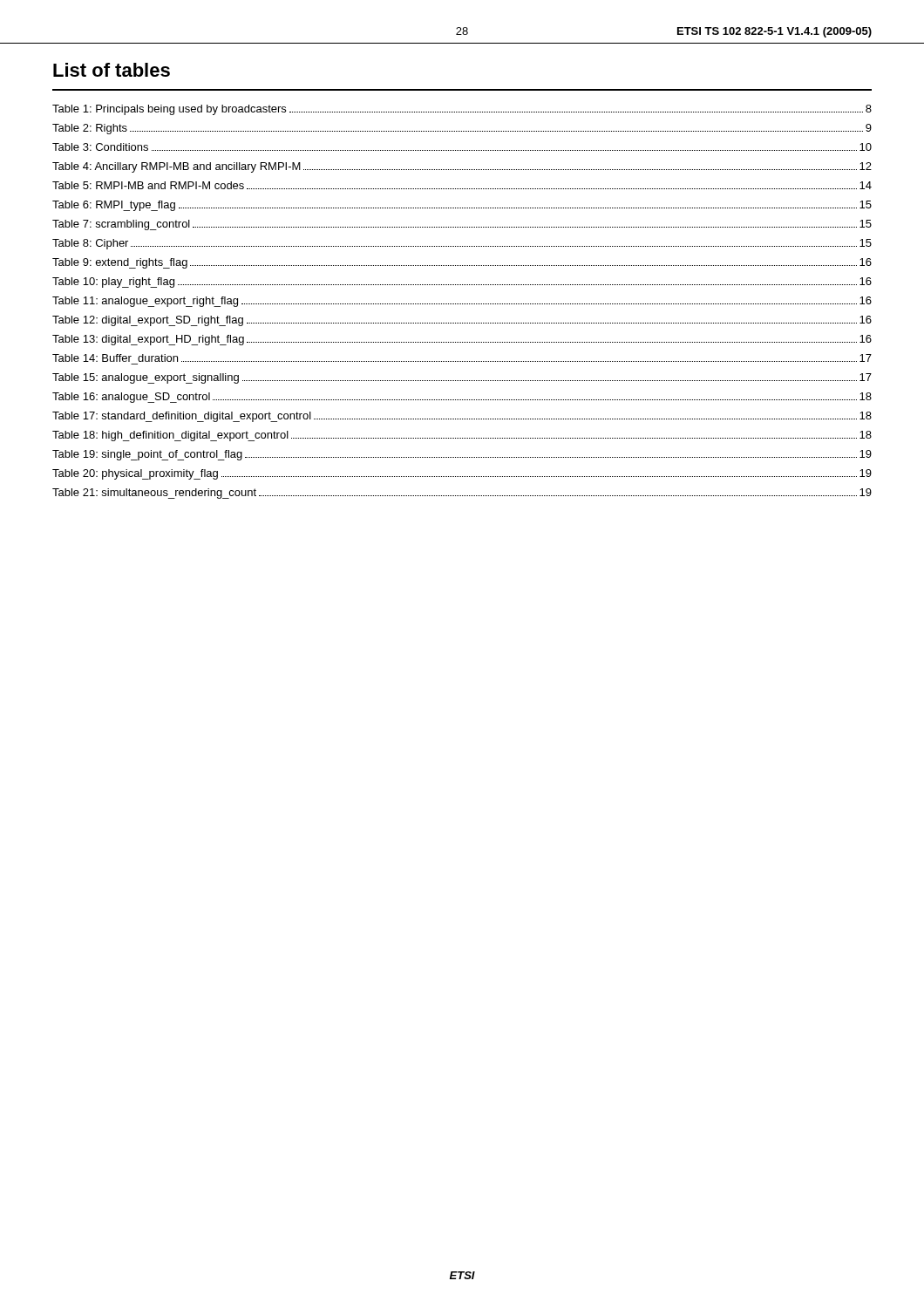Viewport: 924px width, 1308px height.
Task: Locate the region starting "Table 19: single_point_of_control_flag 19"
Action: (x=462, y=453)
